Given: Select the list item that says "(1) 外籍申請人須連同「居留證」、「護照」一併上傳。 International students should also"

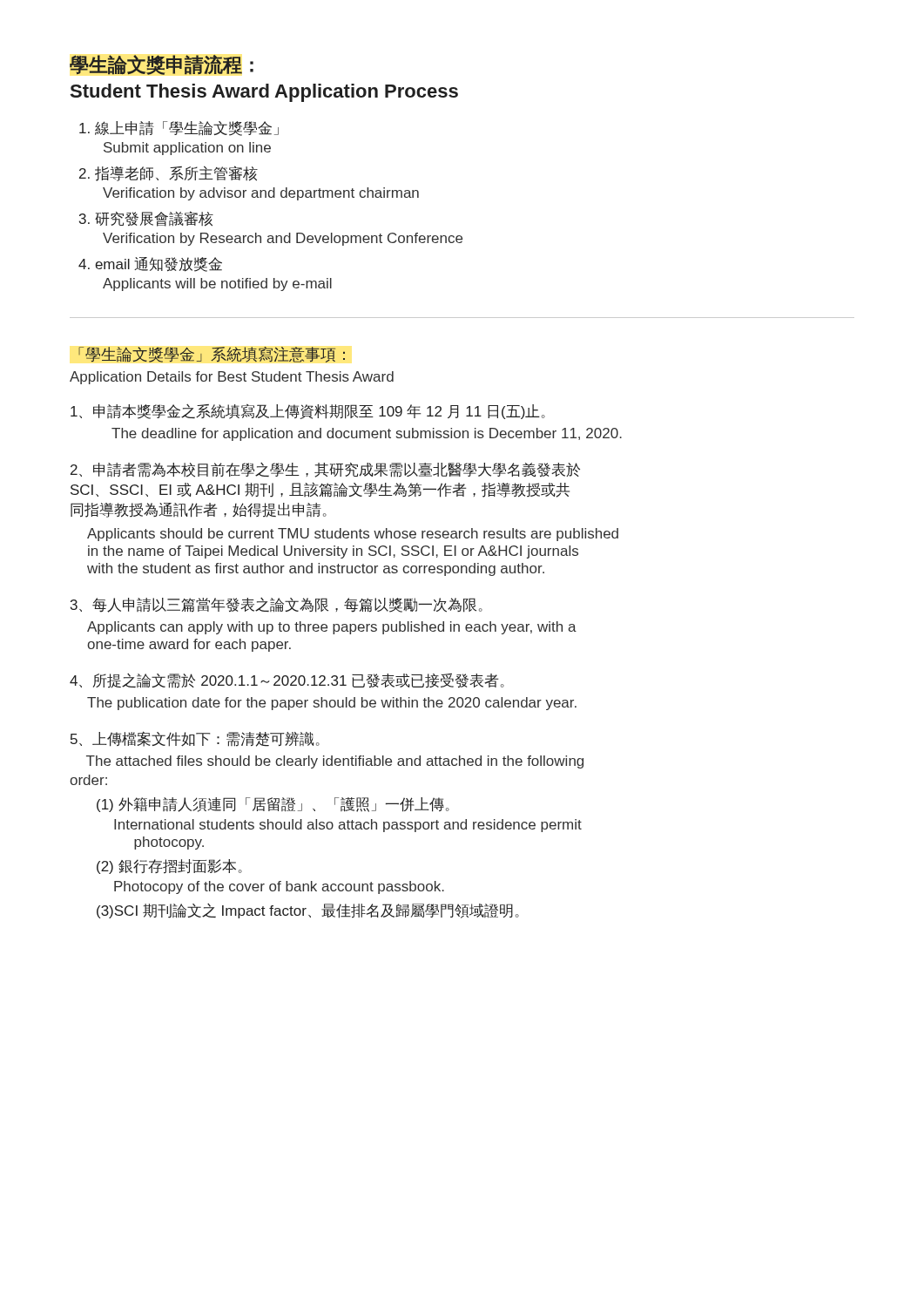Looking at the screenshot, I should tap(339, 824).
